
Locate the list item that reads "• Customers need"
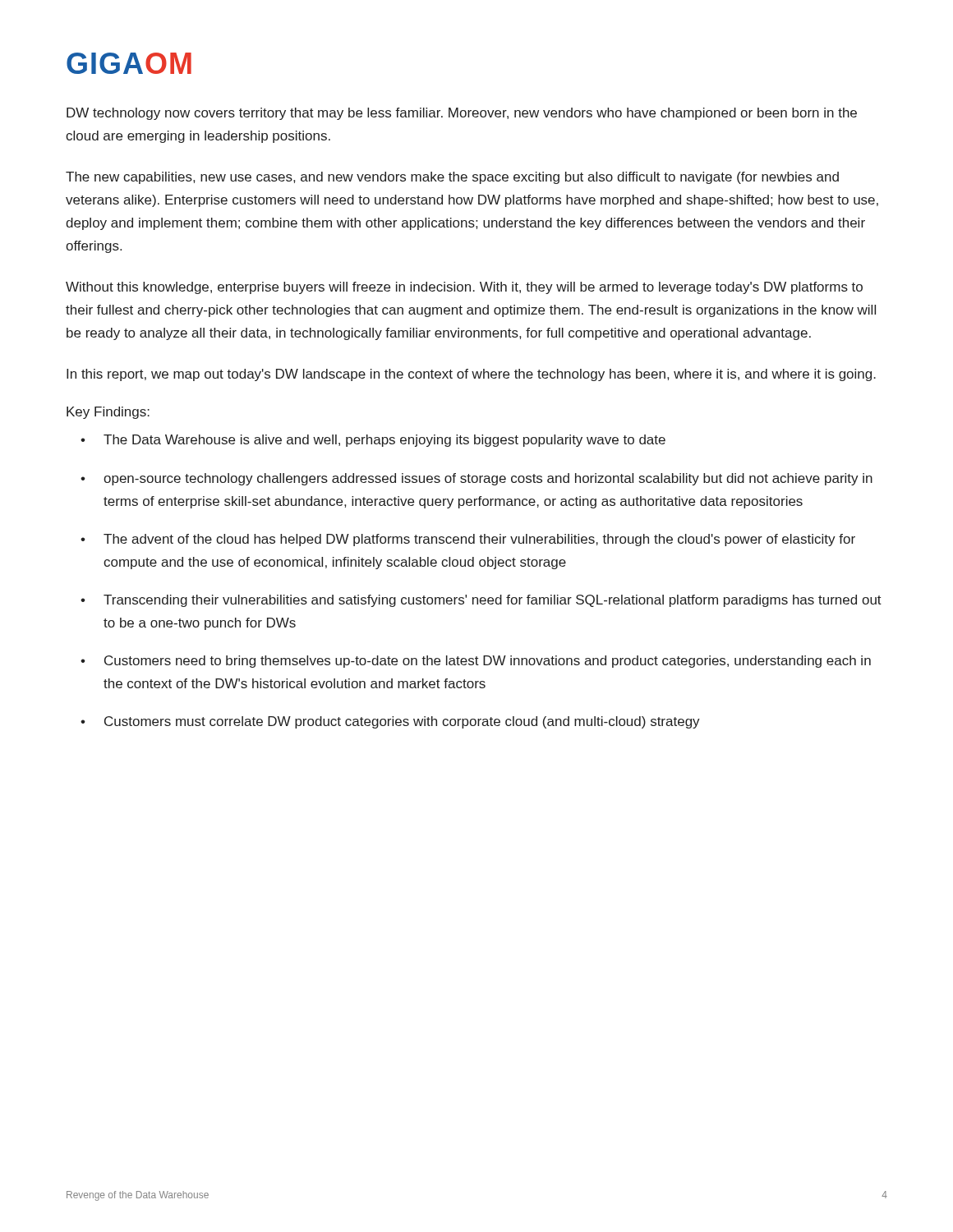484,673
